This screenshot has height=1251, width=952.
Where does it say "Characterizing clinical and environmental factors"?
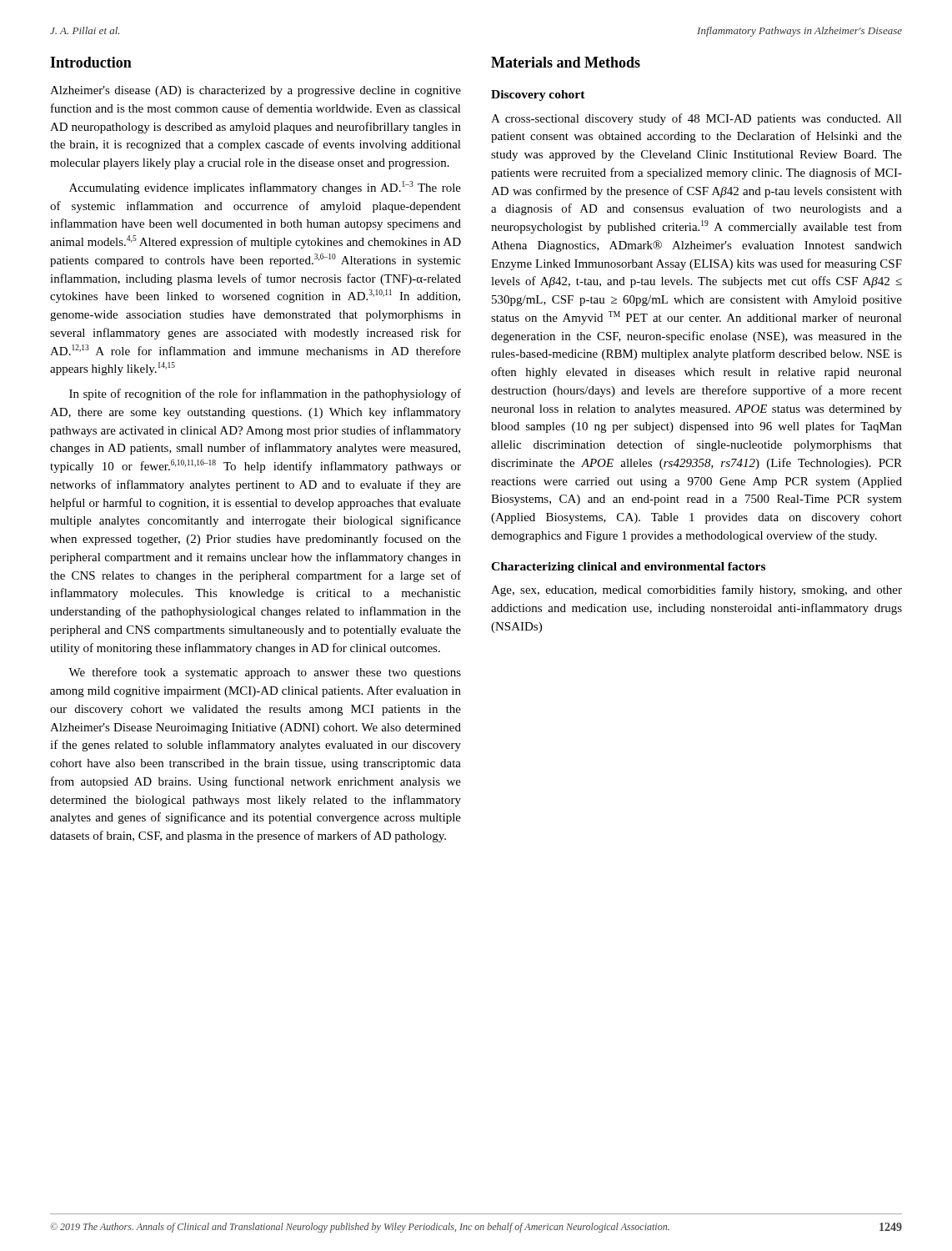(697, 566)
